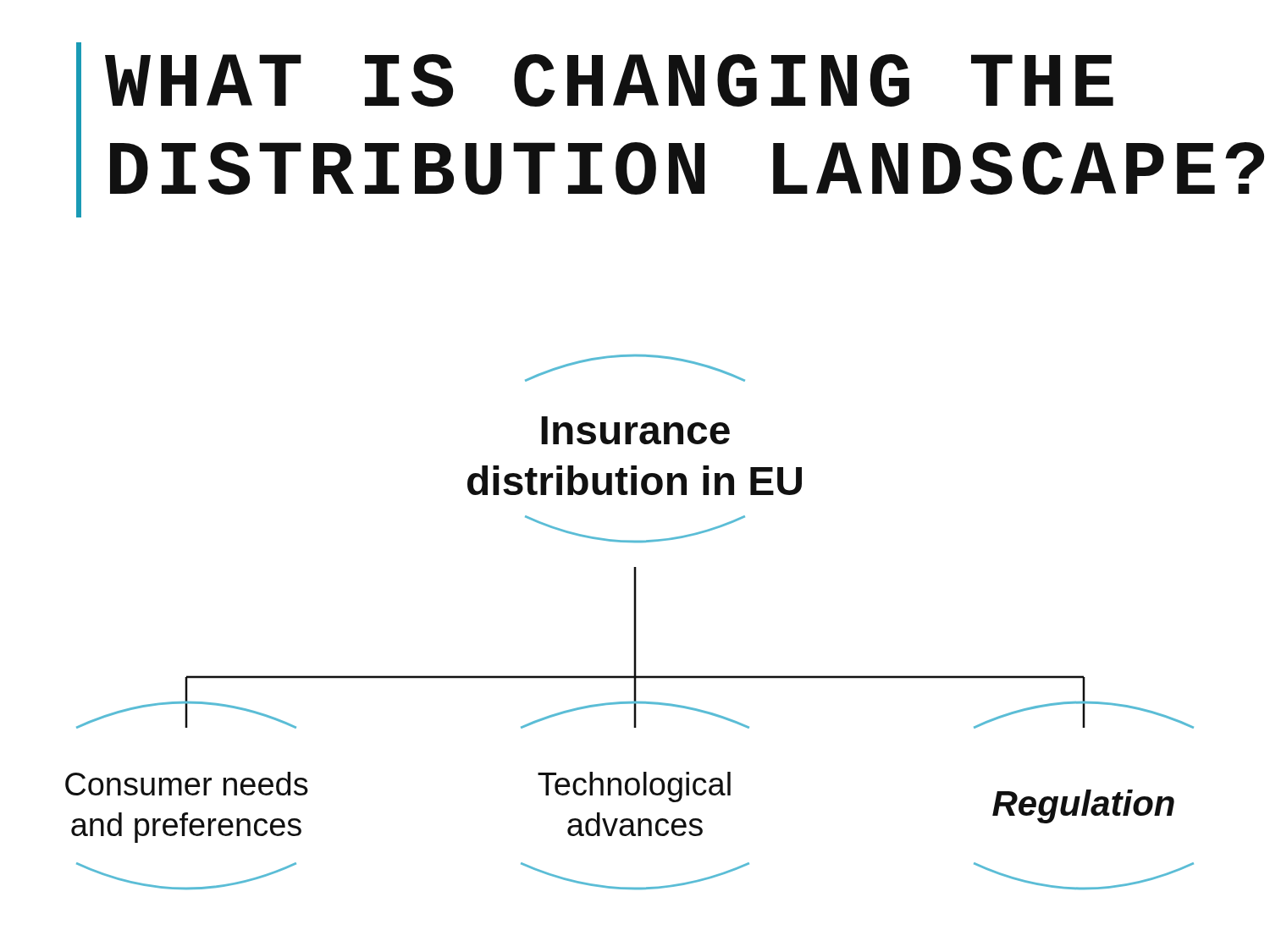Select the flowchart

[x=635, y=601]
